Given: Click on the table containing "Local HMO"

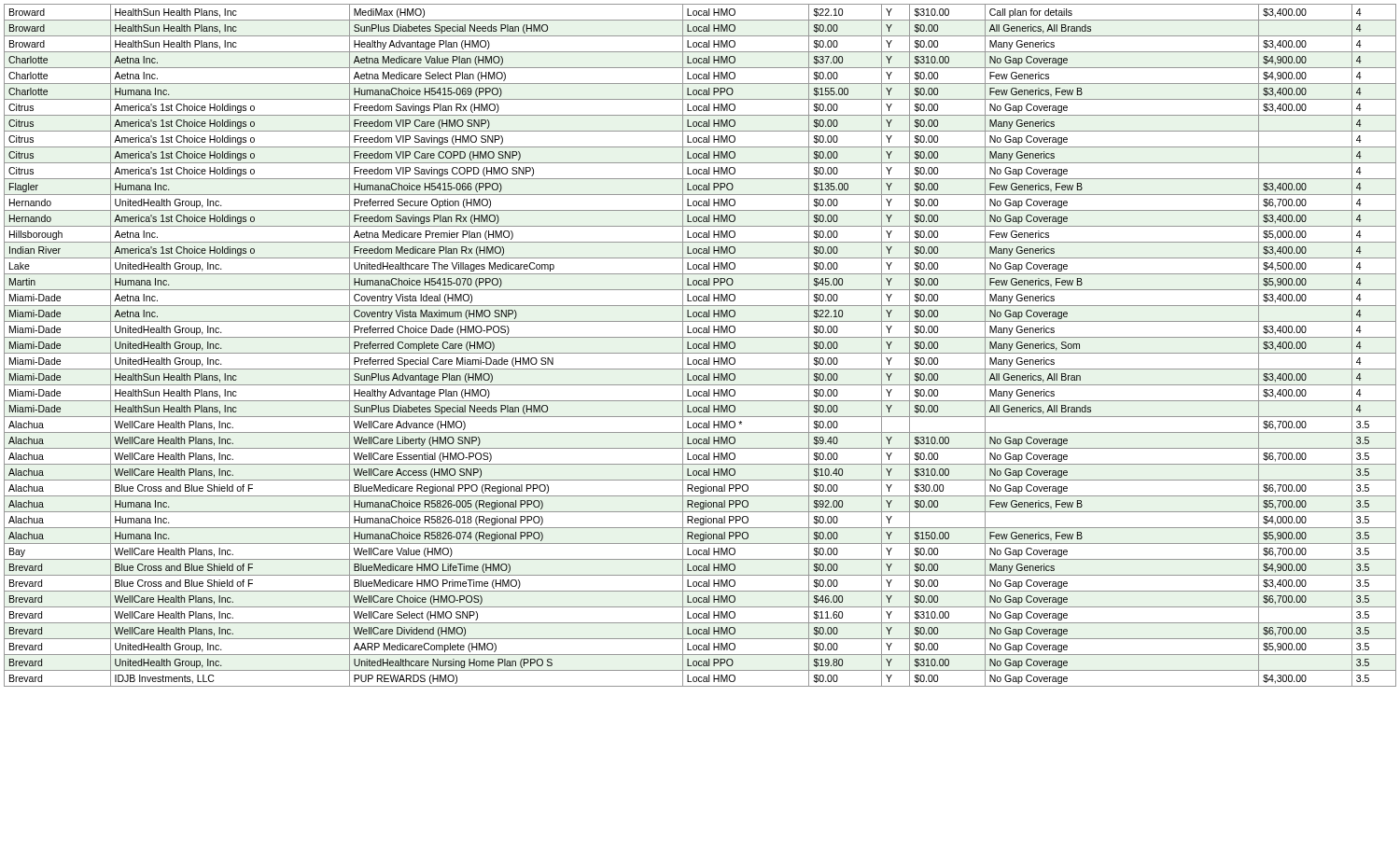Looking at the screenshot, I should click(700, 345).
